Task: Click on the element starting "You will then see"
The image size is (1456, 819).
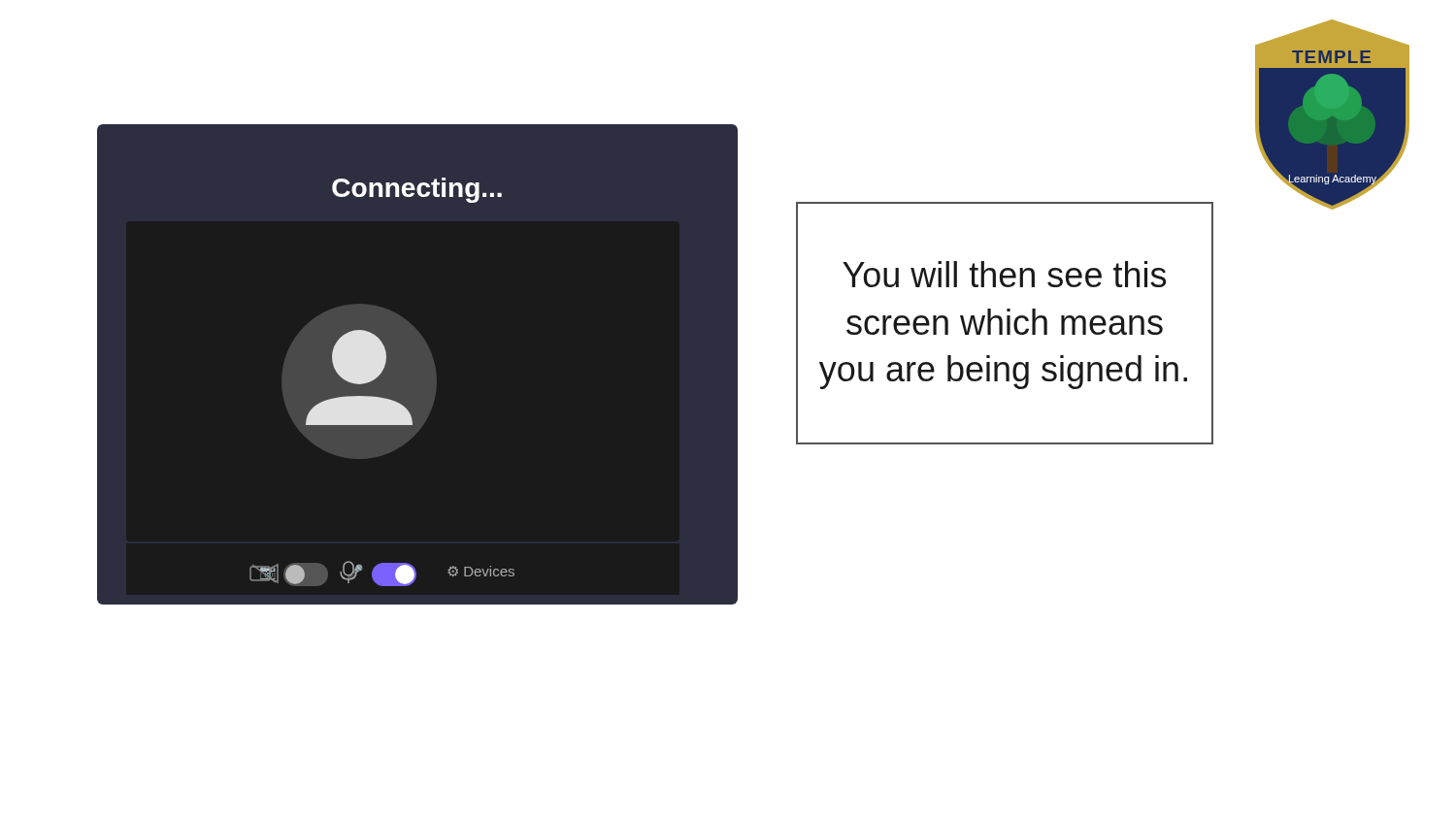Action: tap(1005, 323)
